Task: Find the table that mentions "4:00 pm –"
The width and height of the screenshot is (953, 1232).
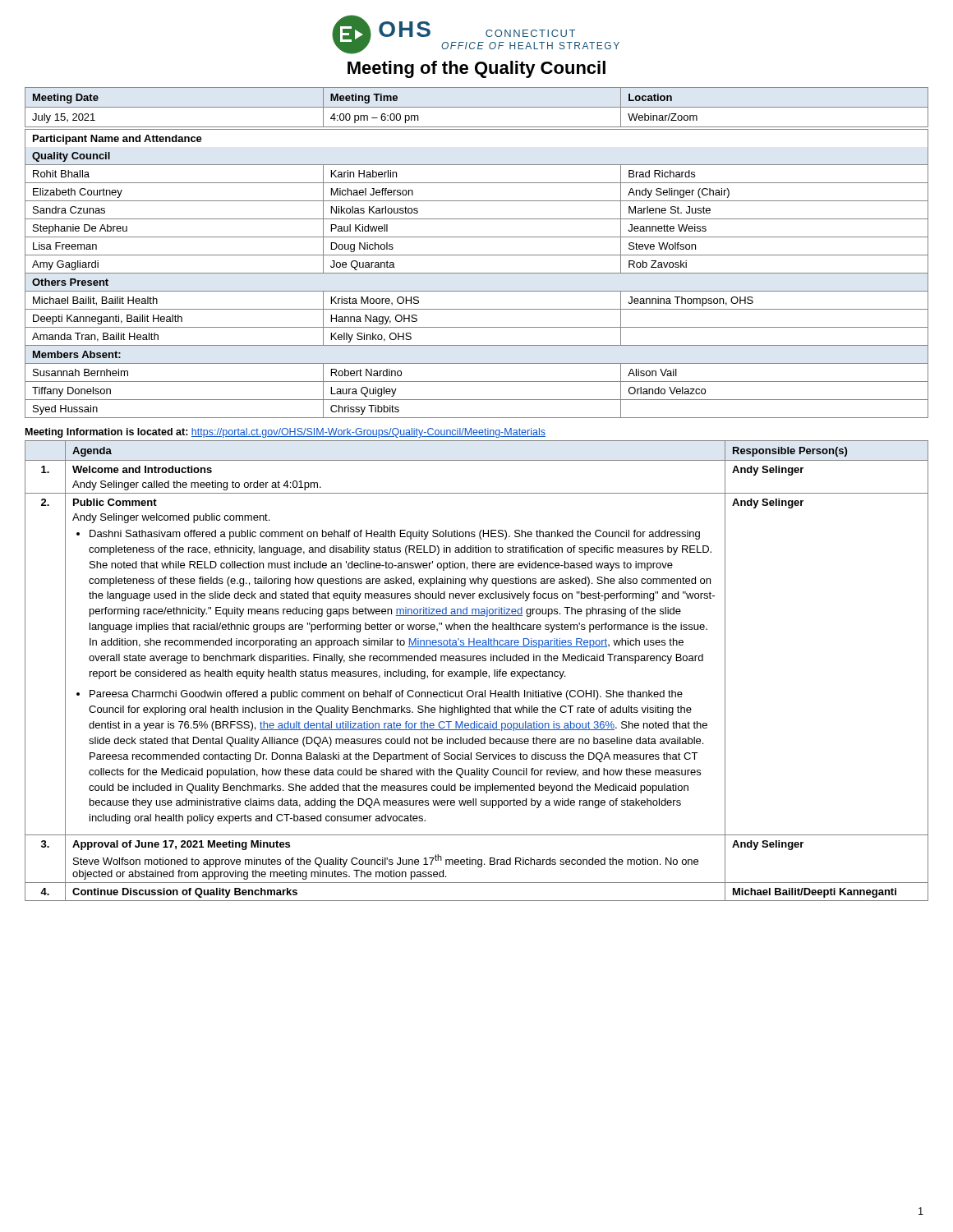Action: coord(476,107)
